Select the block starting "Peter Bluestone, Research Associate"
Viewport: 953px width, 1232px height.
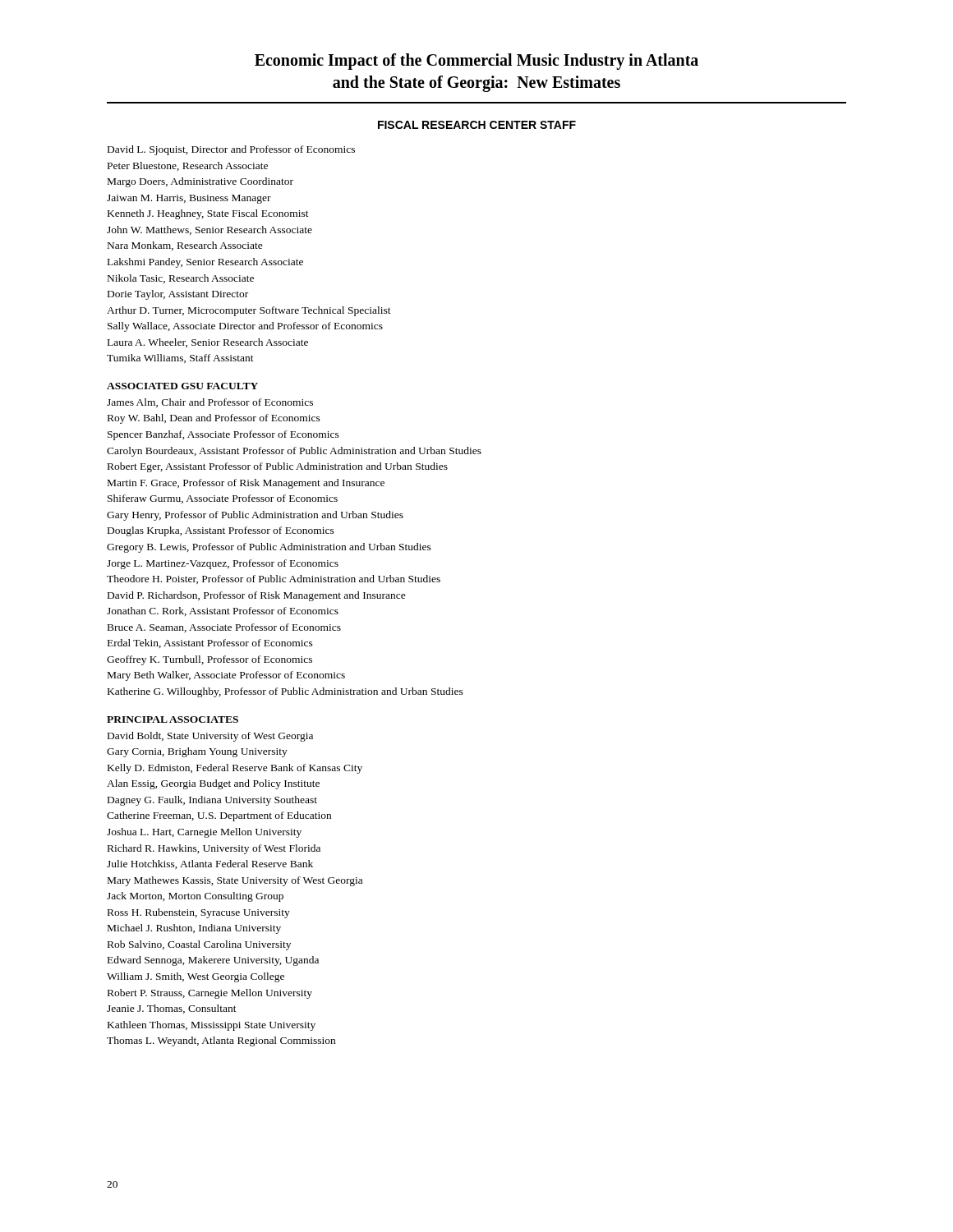188,165
